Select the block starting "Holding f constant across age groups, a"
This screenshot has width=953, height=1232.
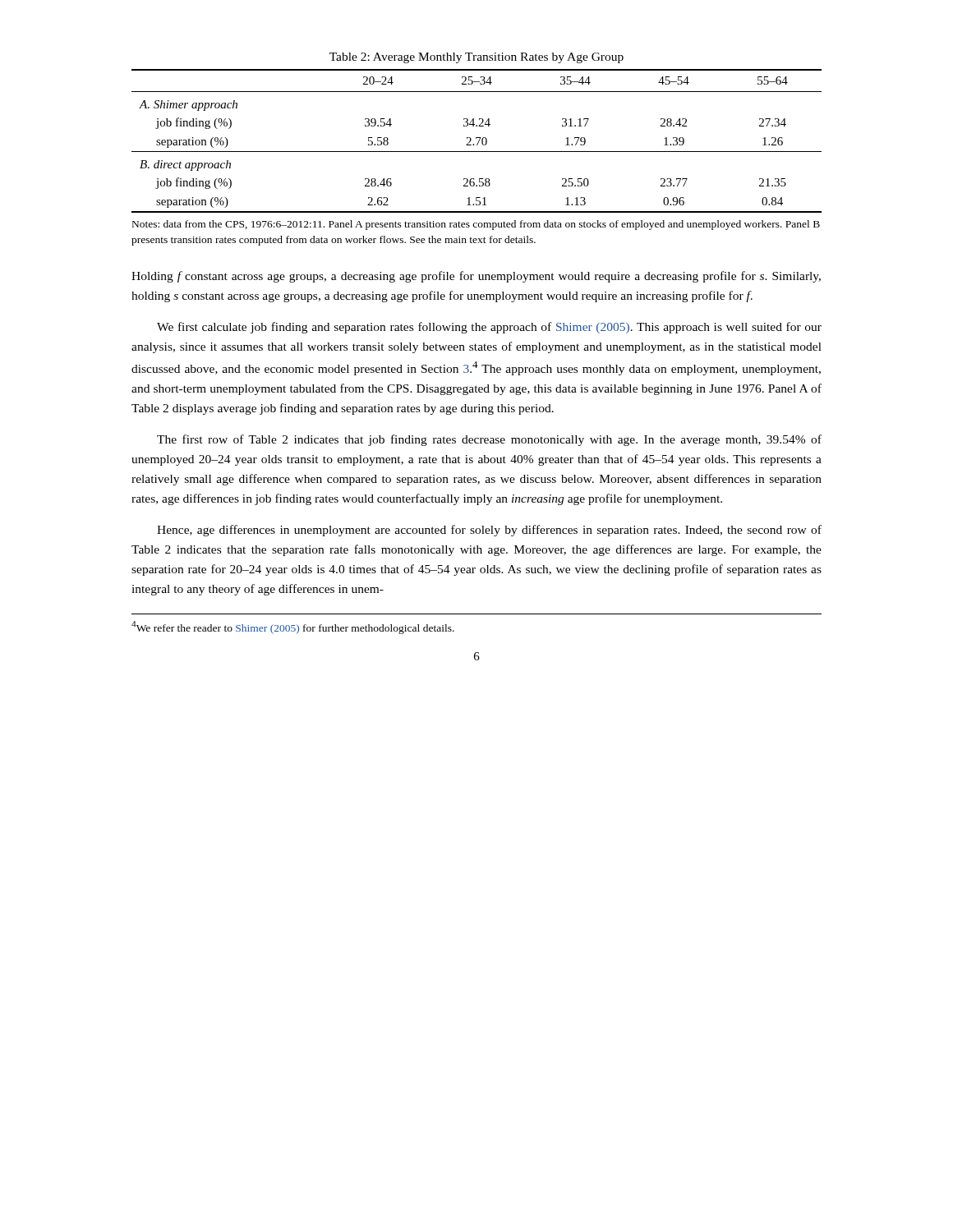[476, 285]
